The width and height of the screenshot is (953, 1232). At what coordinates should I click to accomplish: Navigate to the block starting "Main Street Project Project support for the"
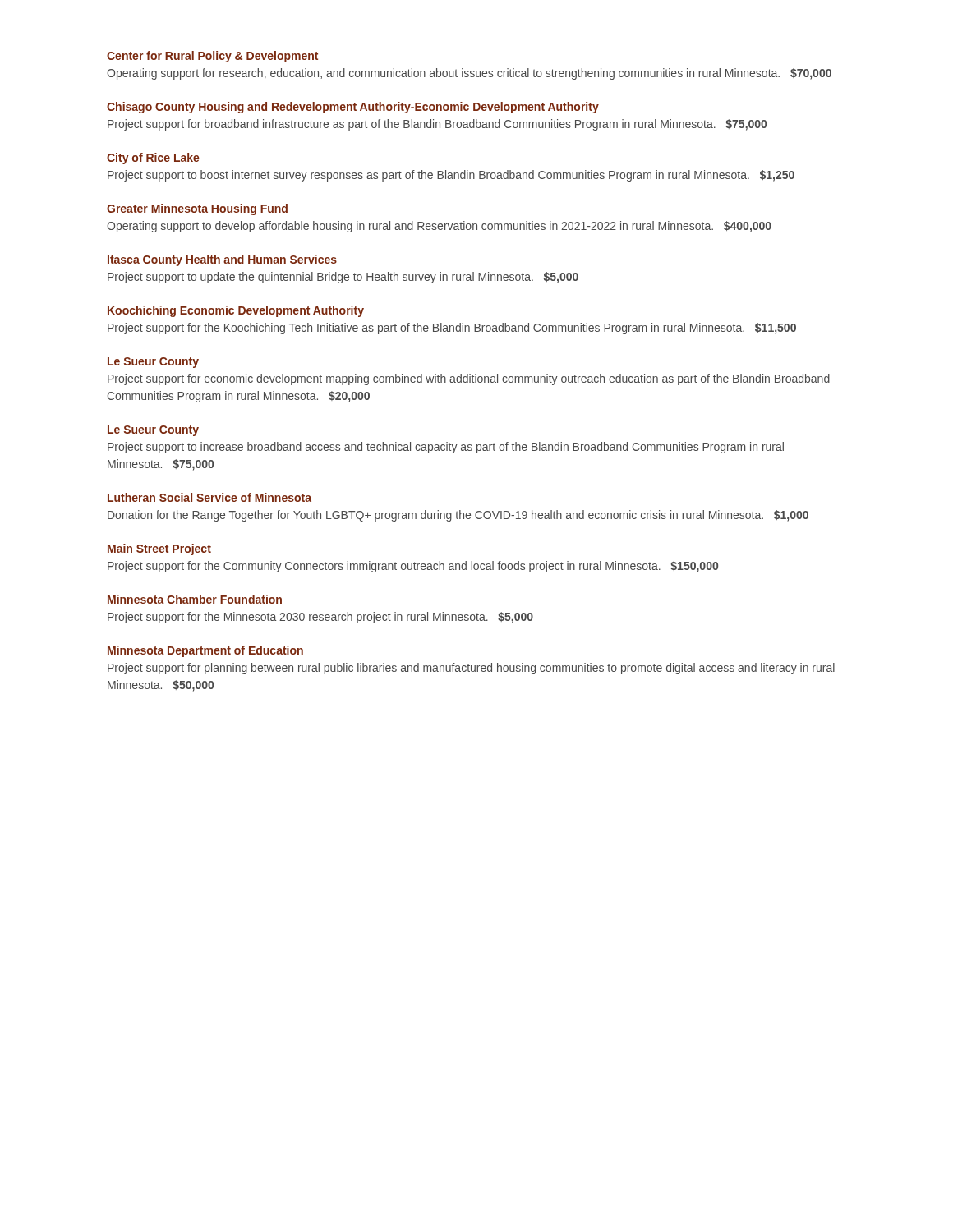tap(476, 559)
